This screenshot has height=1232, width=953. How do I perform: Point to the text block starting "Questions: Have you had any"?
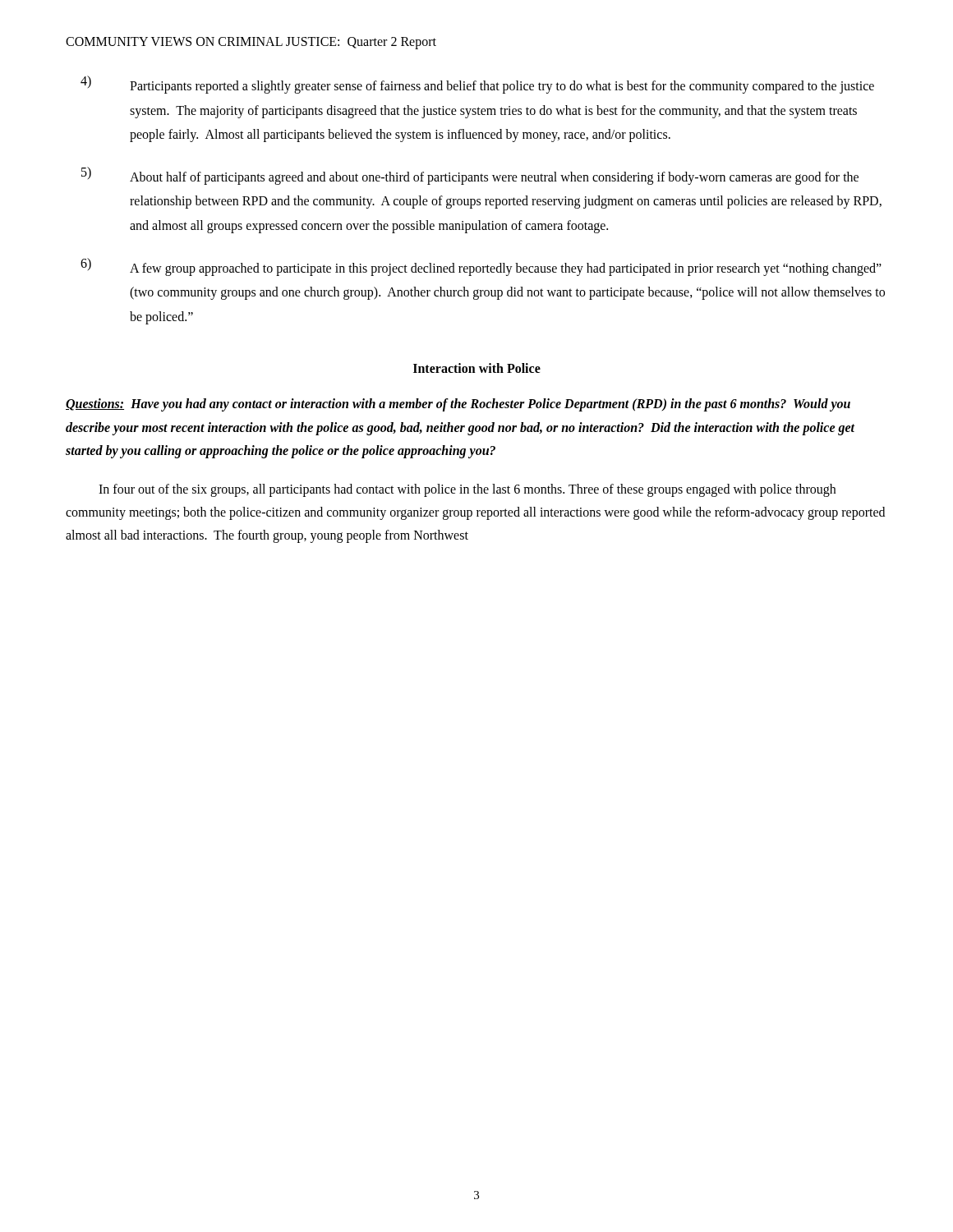tap(460, 427)
